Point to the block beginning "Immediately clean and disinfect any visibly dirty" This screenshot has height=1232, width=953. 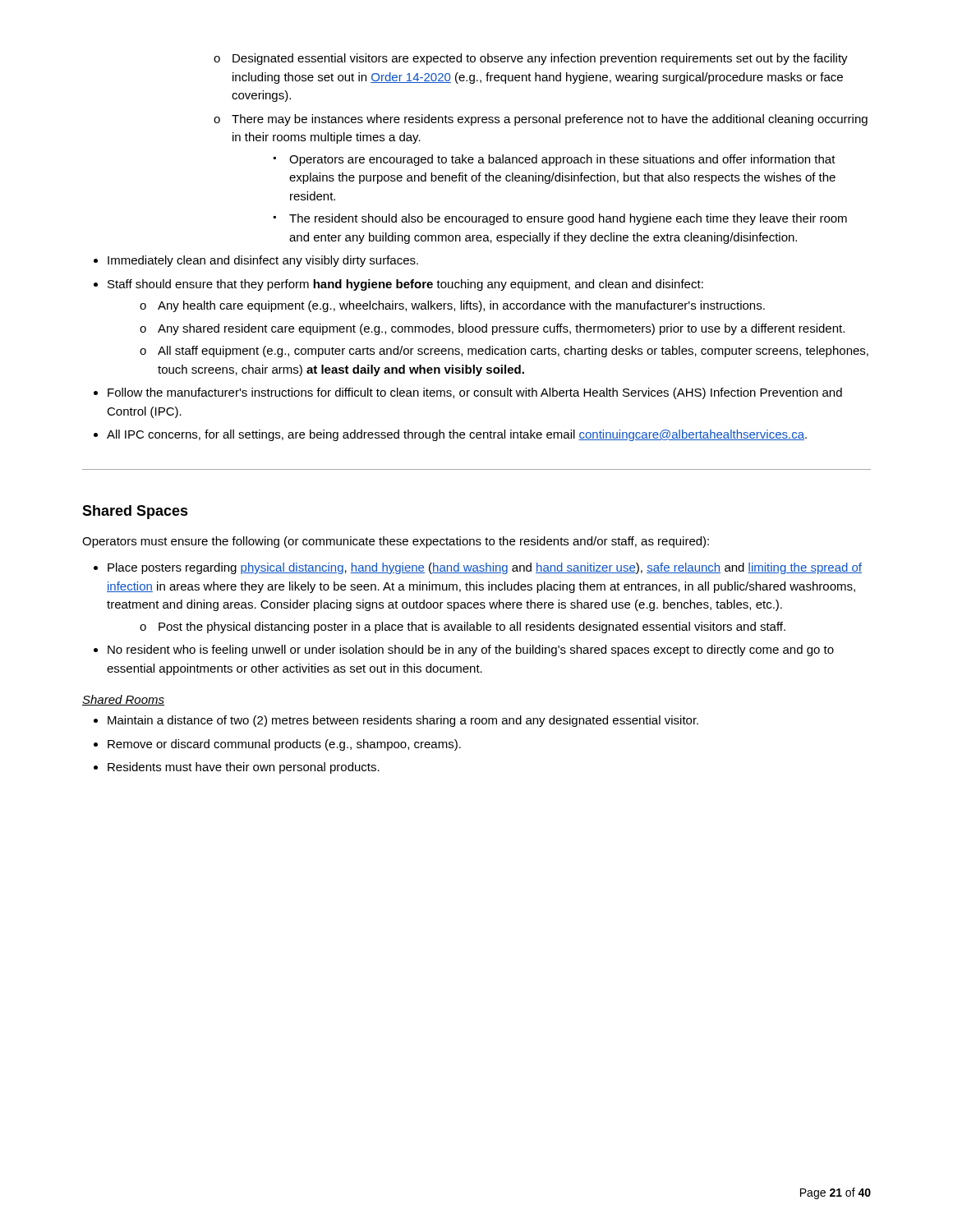476,348
